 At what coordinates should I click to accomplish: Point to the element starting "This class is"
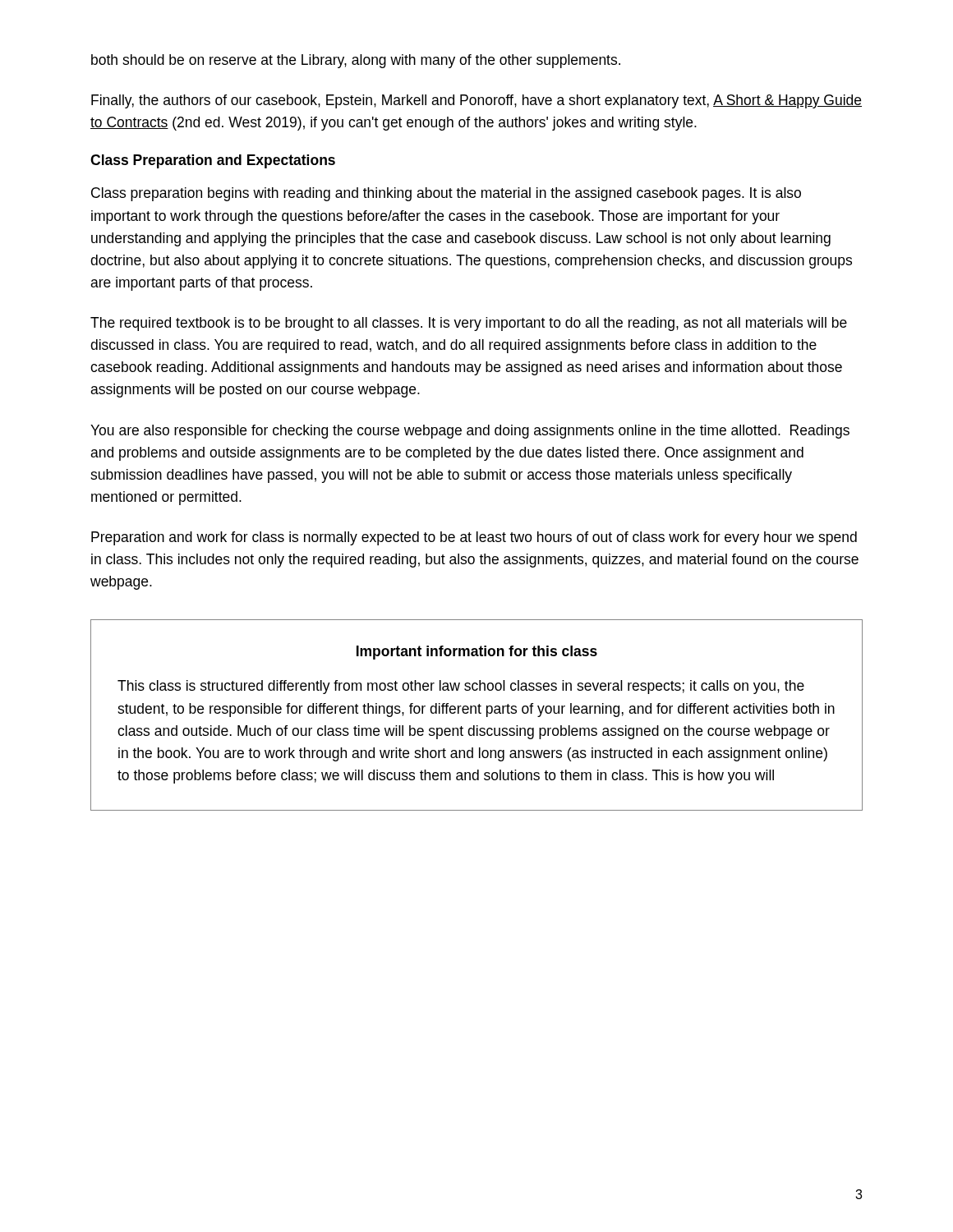tap(476, 731)
